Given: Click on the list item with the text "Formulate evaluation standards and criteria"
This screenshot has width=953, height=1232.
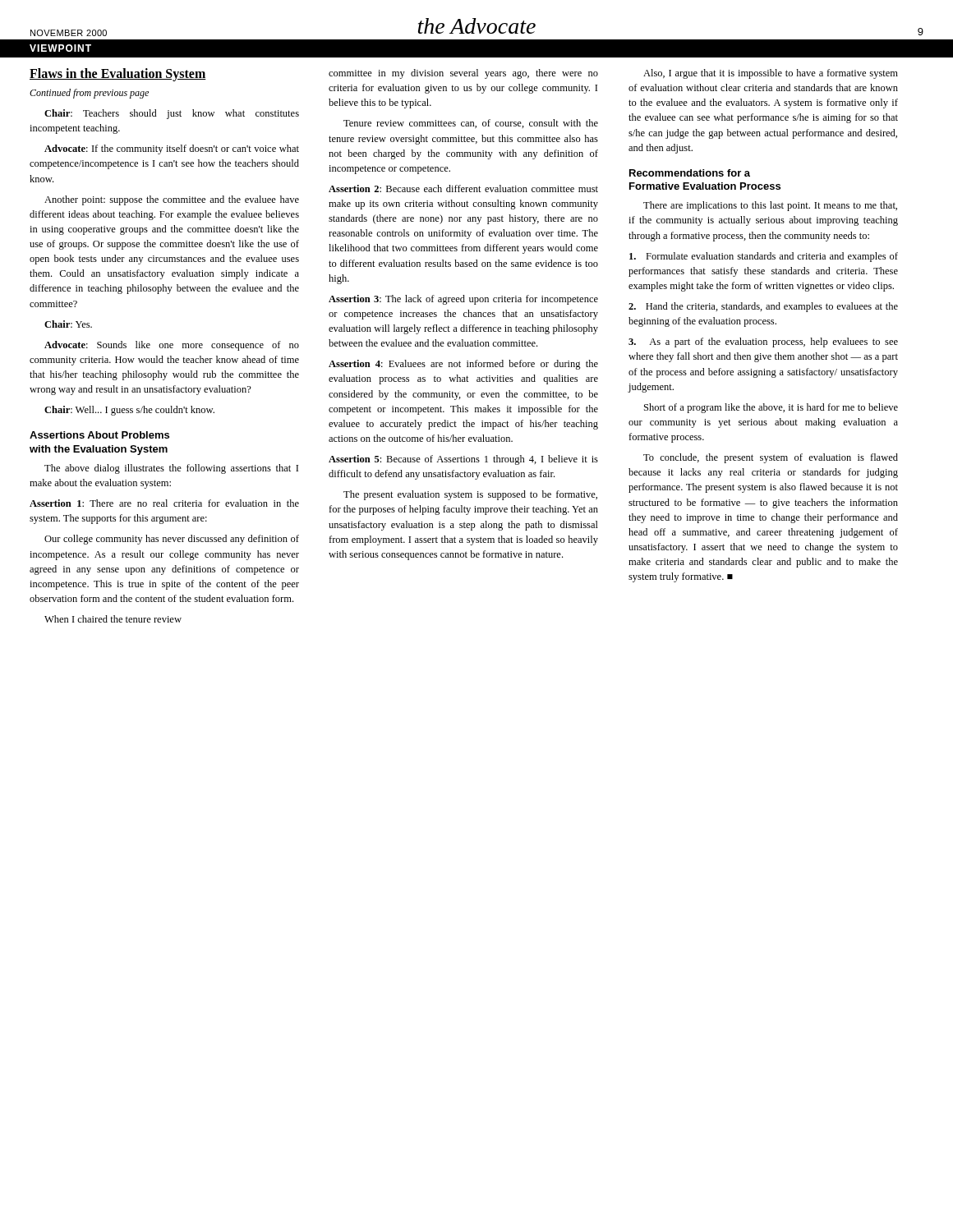Looking at the screenshot, I should coord(763,271).
